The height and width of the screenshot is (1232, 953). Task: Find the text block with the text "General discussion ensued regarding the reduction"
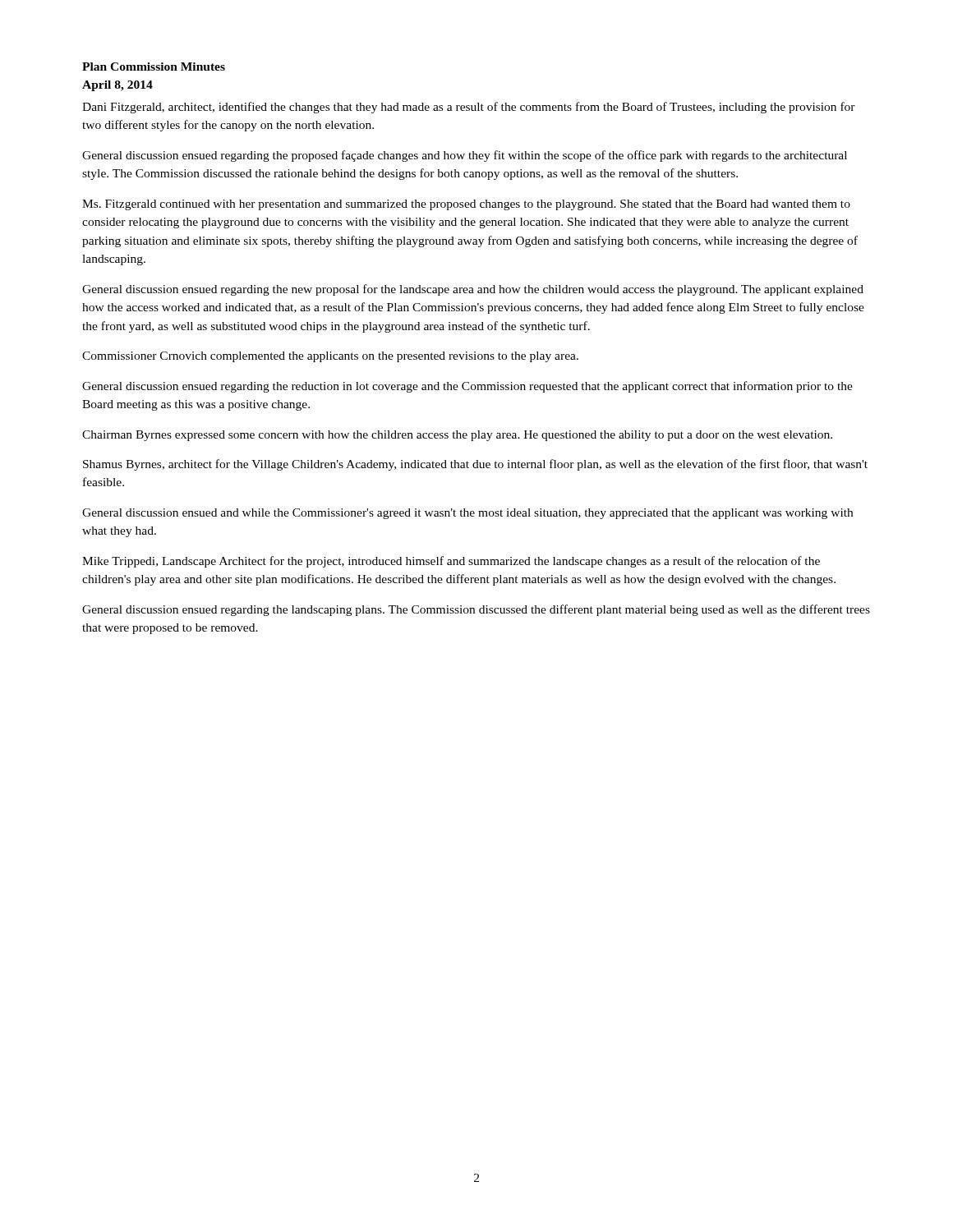pyautogui.click(x=476, y=395)
